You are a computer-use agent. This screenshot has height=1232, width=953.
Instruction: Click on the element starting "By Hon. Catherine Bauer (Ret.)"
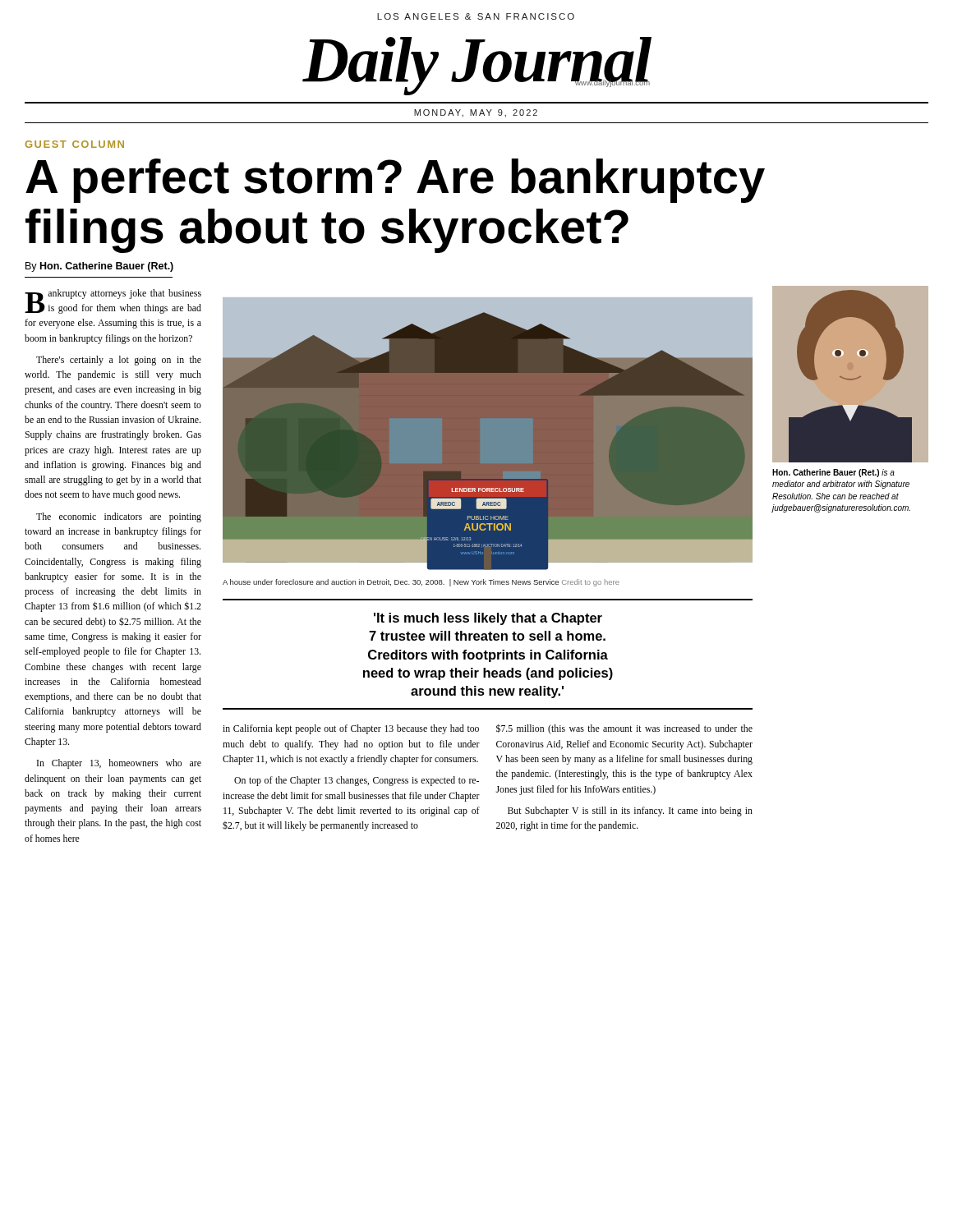click(x=99, y=266)
